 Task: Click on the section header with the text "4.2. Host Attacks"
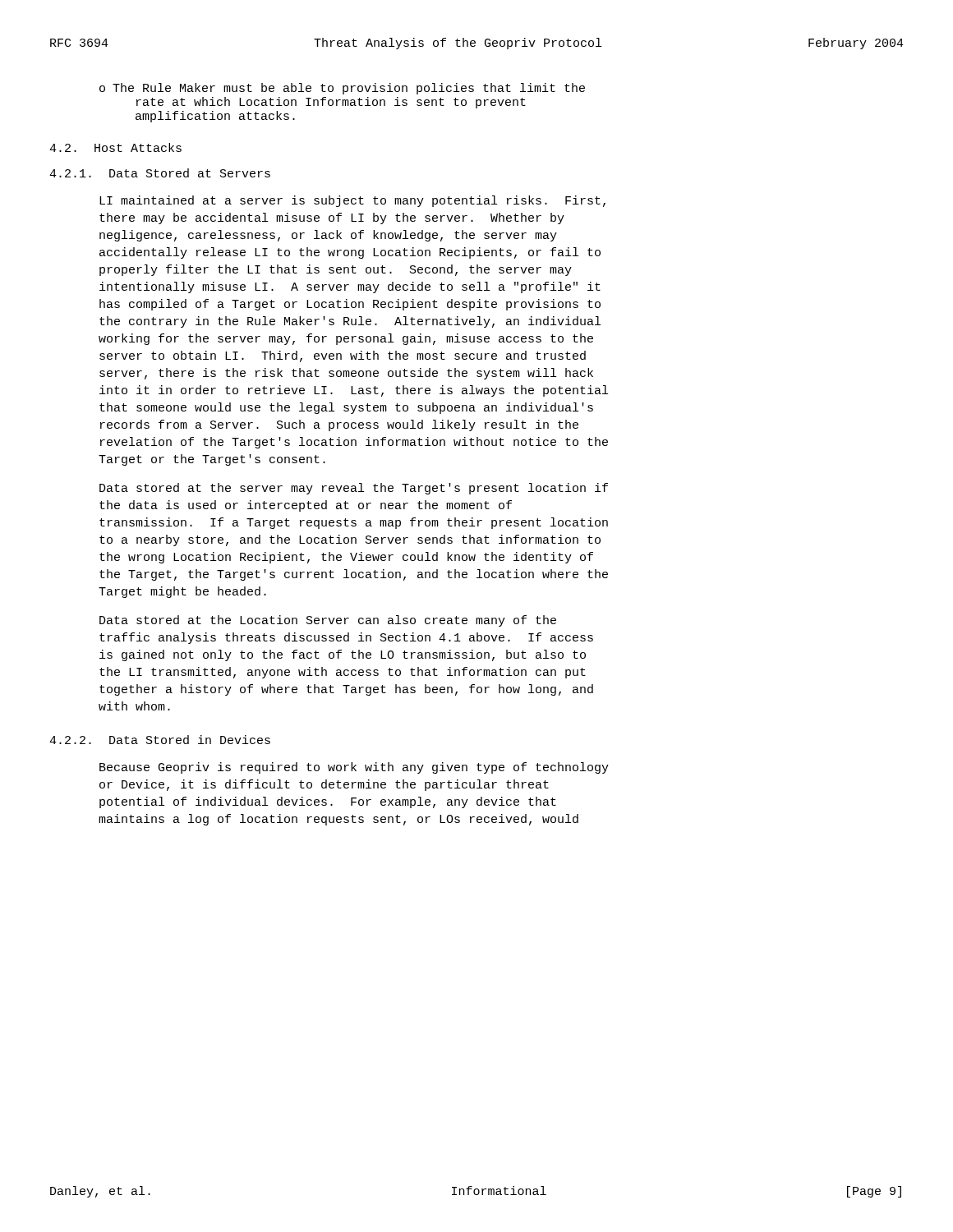pos(116,149)
